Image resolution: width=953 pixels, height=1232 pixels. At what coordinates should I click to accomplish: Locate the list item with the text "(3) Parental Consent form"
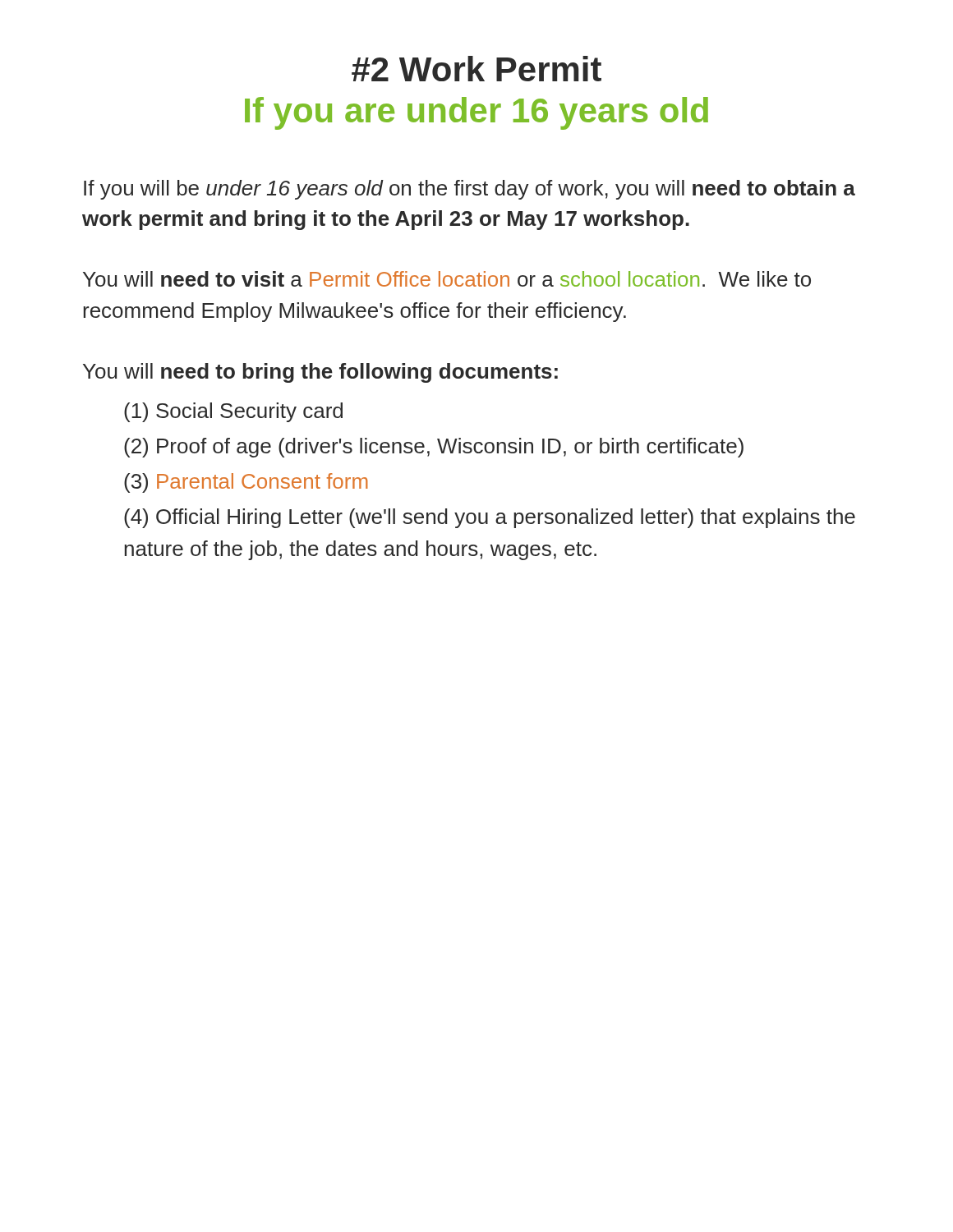246,481
